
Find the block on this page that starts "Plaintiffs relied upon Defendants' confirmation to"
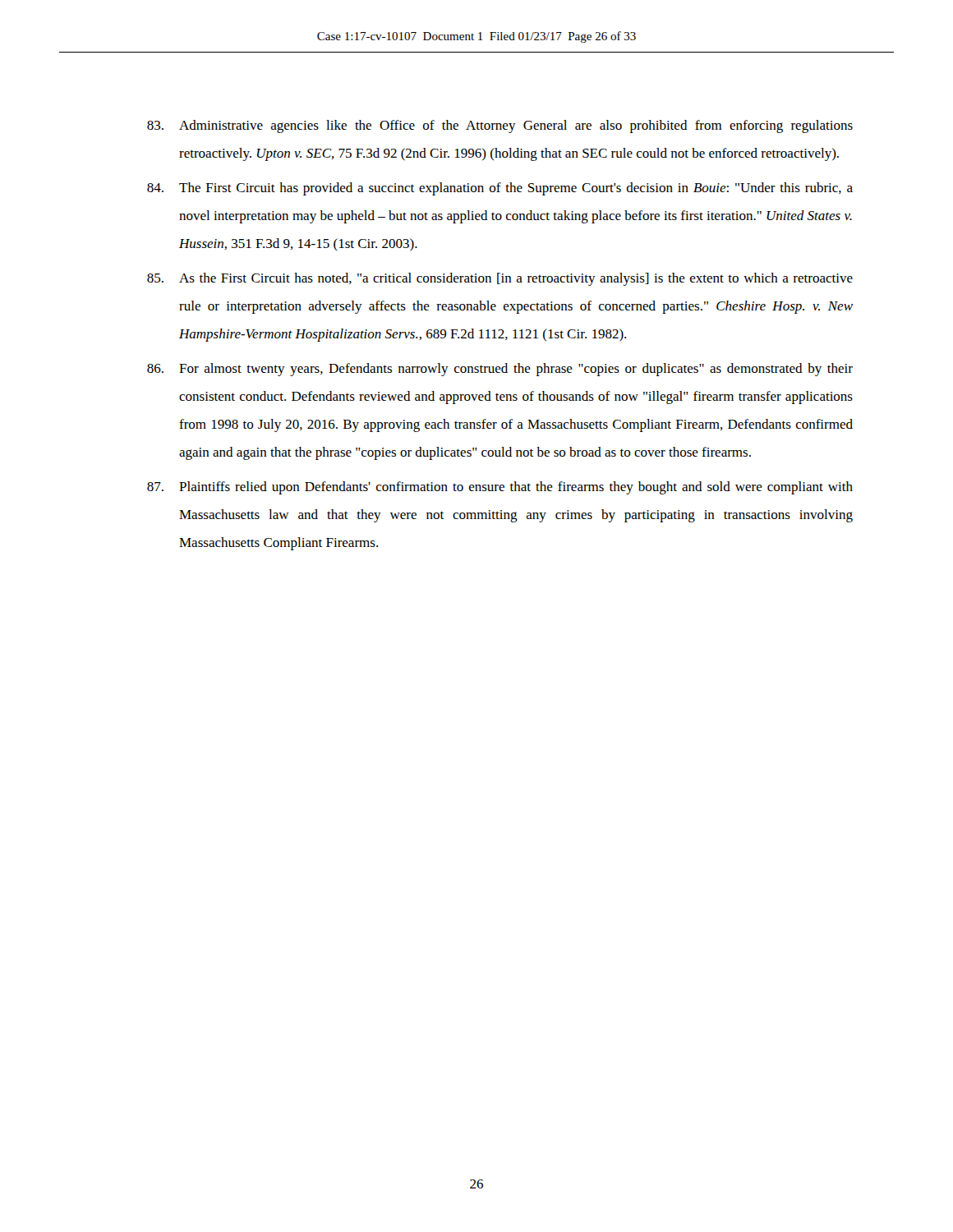pyautogui.click(x=476, y=515)
